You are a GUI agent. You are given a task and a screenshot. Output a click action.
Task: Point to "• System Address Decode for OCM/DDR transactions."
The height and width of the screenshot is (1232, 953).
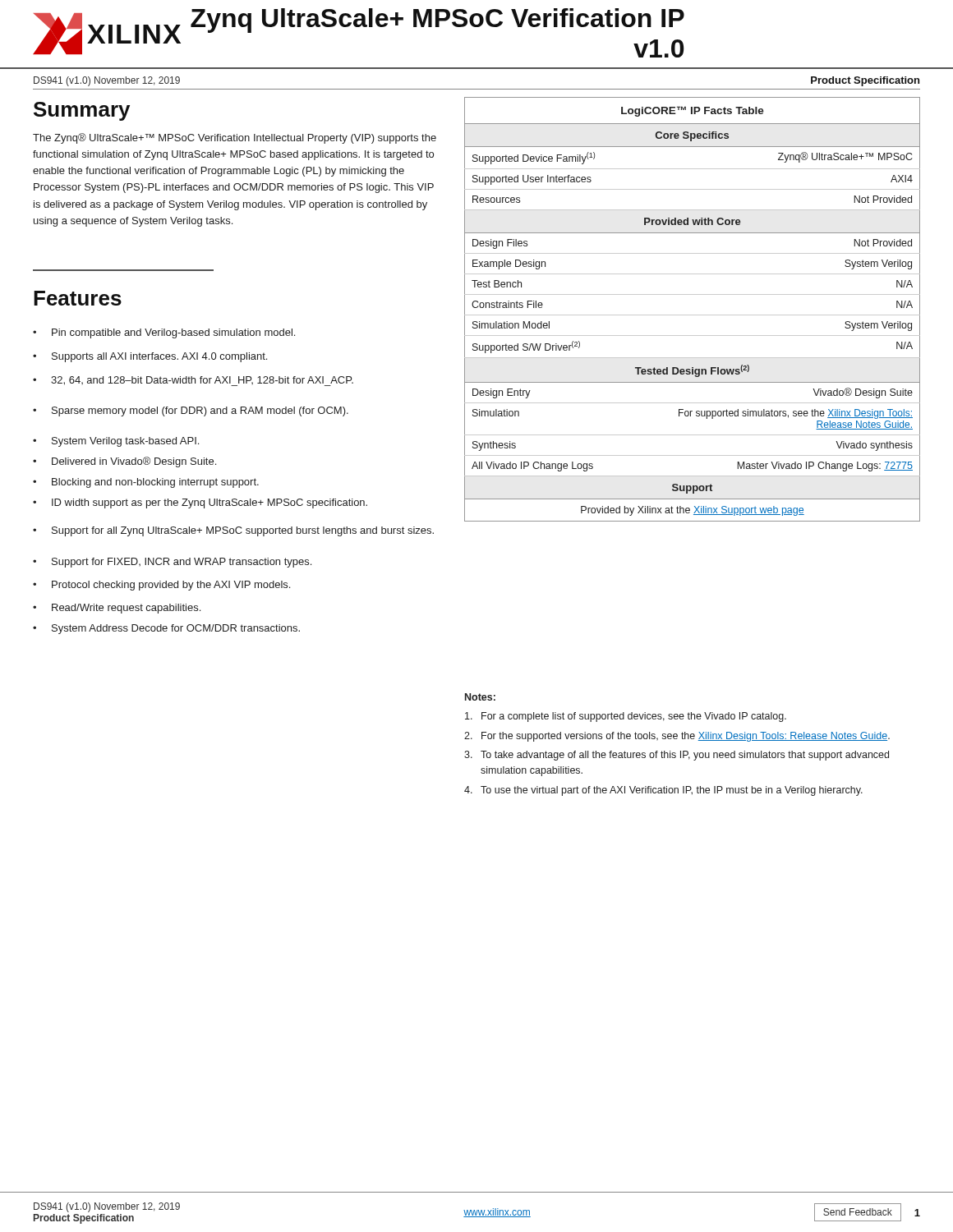click(x=167, y=628)
